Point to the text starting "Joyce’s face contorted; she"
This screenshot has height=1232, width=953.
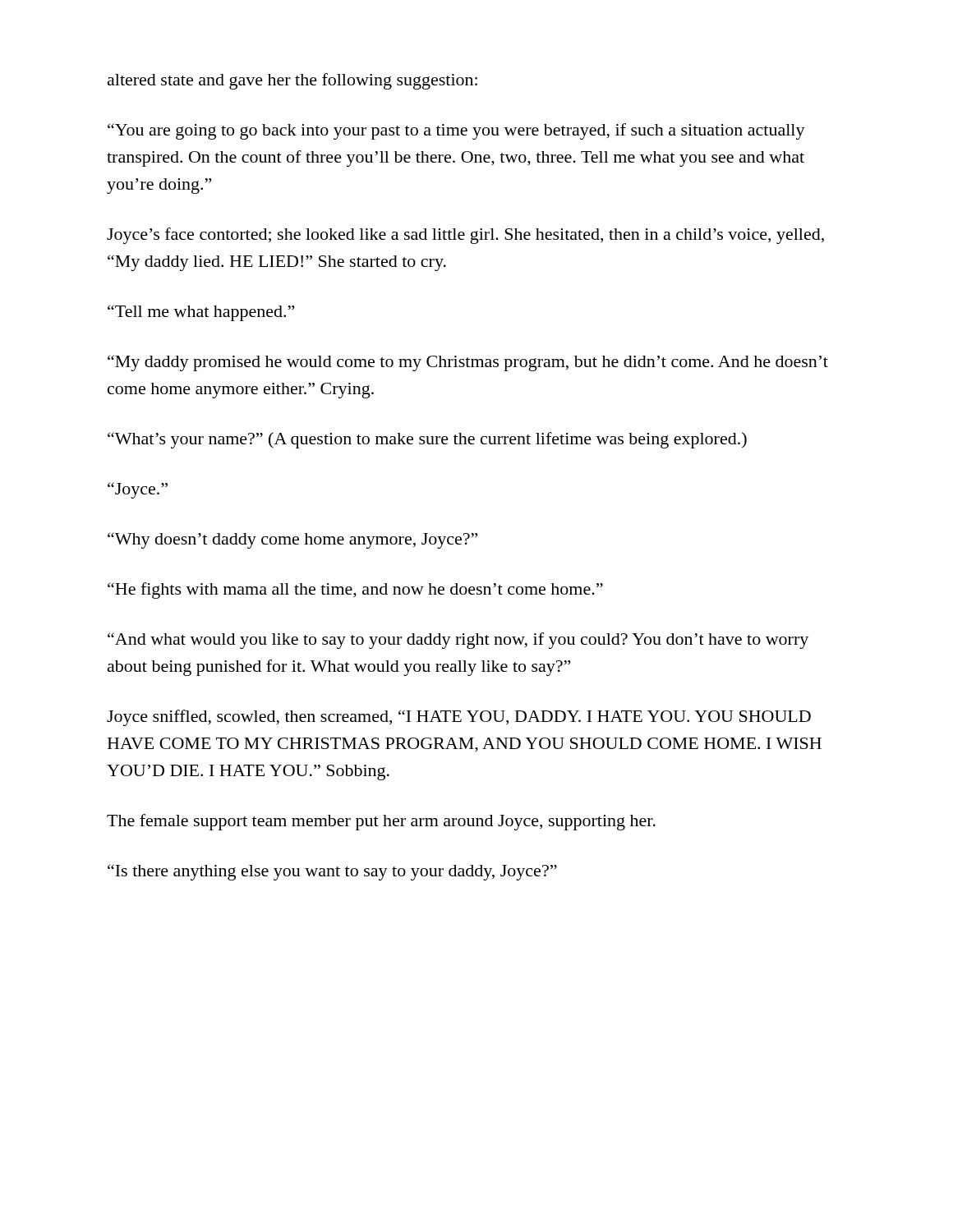point(466,247)
